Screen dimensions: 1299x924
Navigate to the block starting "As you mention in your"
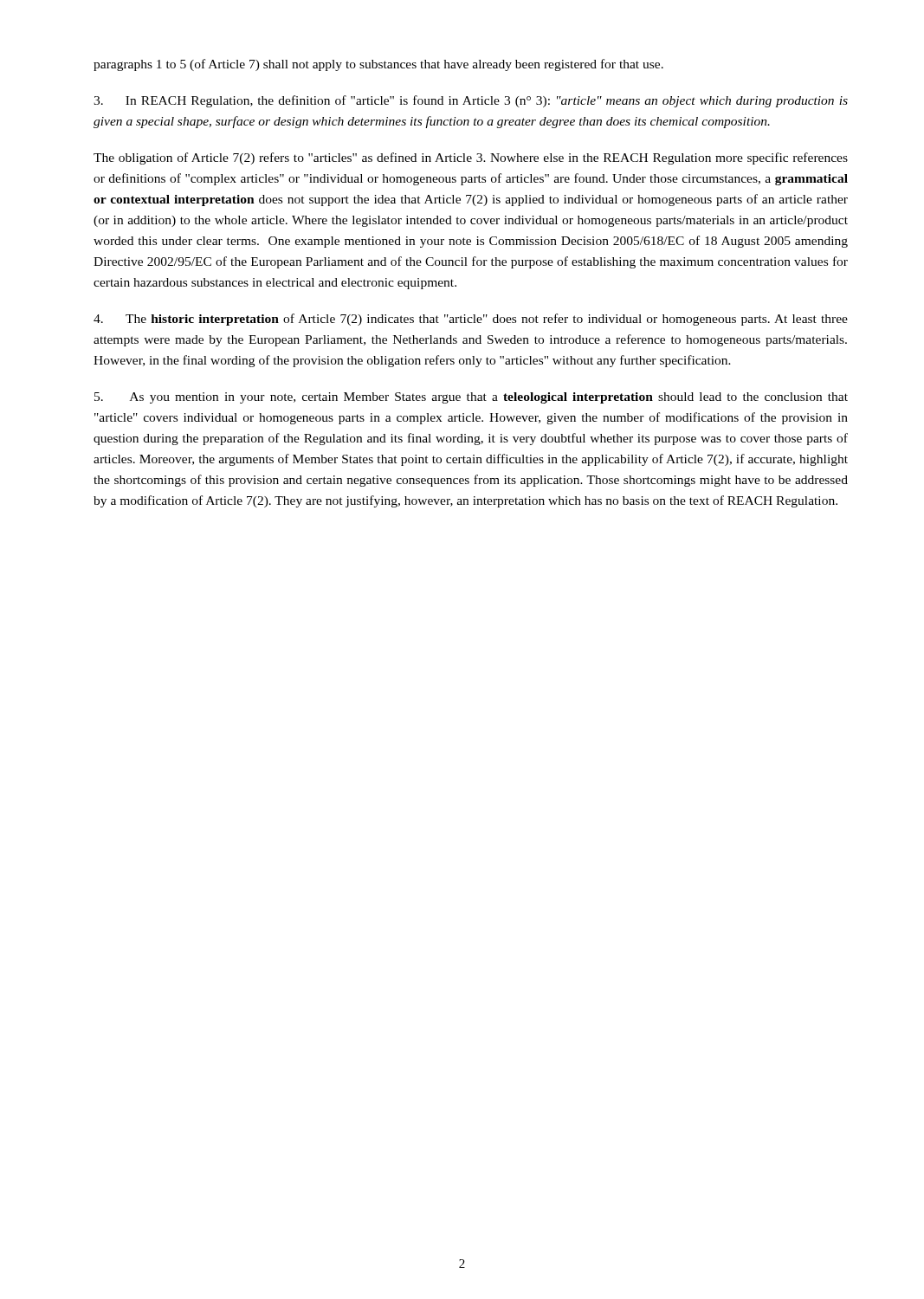tap(471, 448)
